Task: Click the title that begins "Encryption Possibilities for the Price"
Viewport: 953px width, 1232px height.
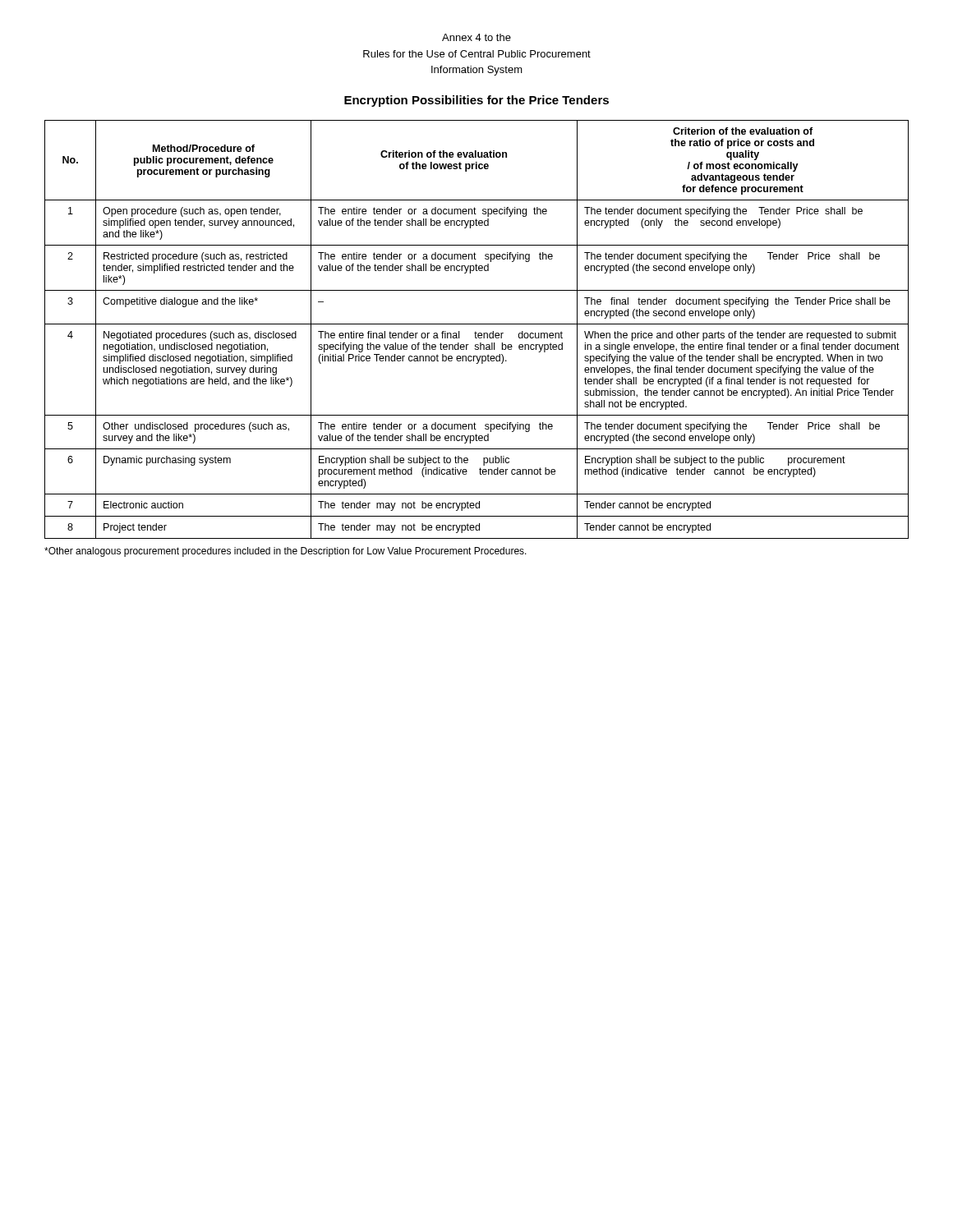Action: [476, 99]
